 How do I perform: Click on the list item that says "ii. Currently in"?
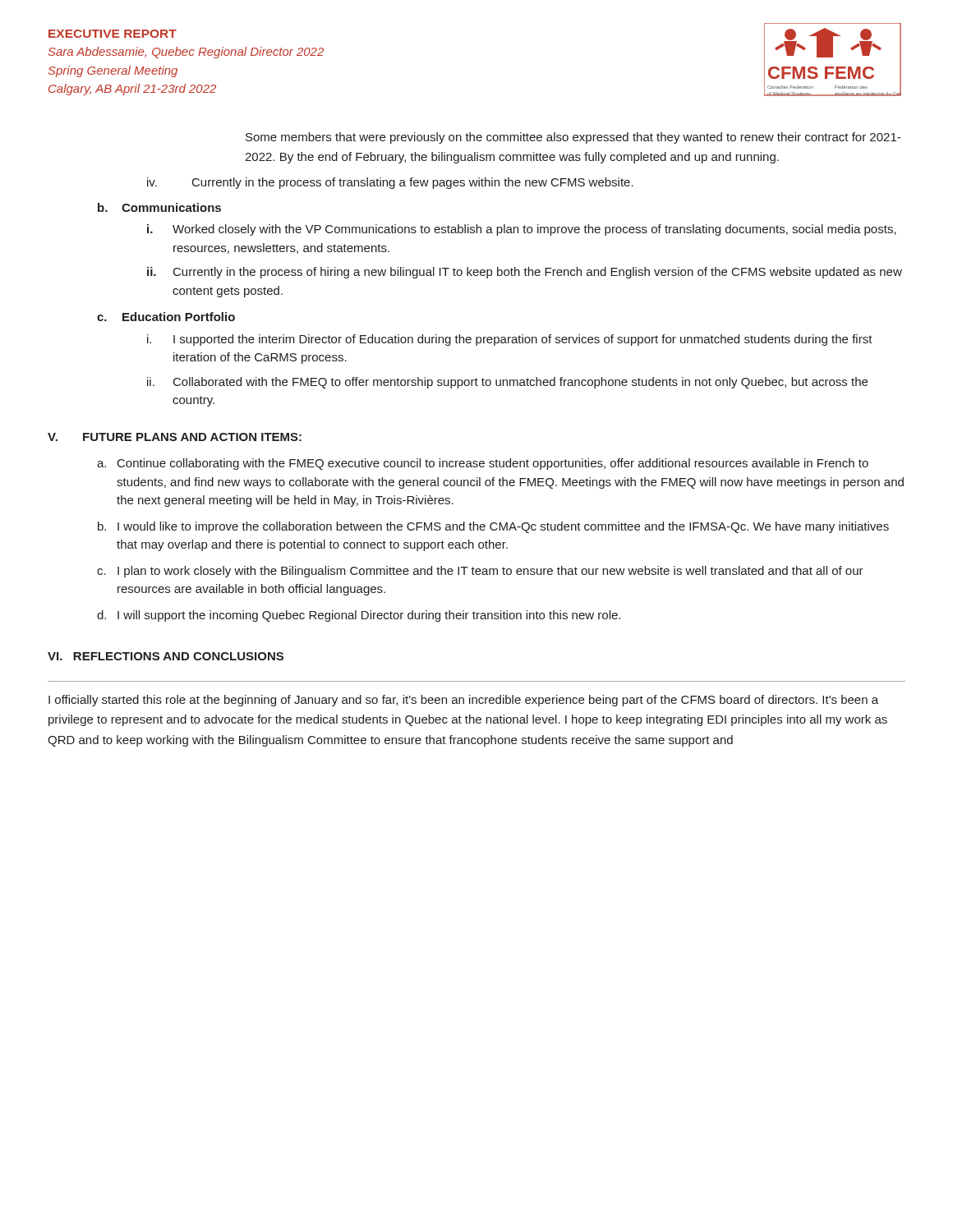(x=526, y=281)
